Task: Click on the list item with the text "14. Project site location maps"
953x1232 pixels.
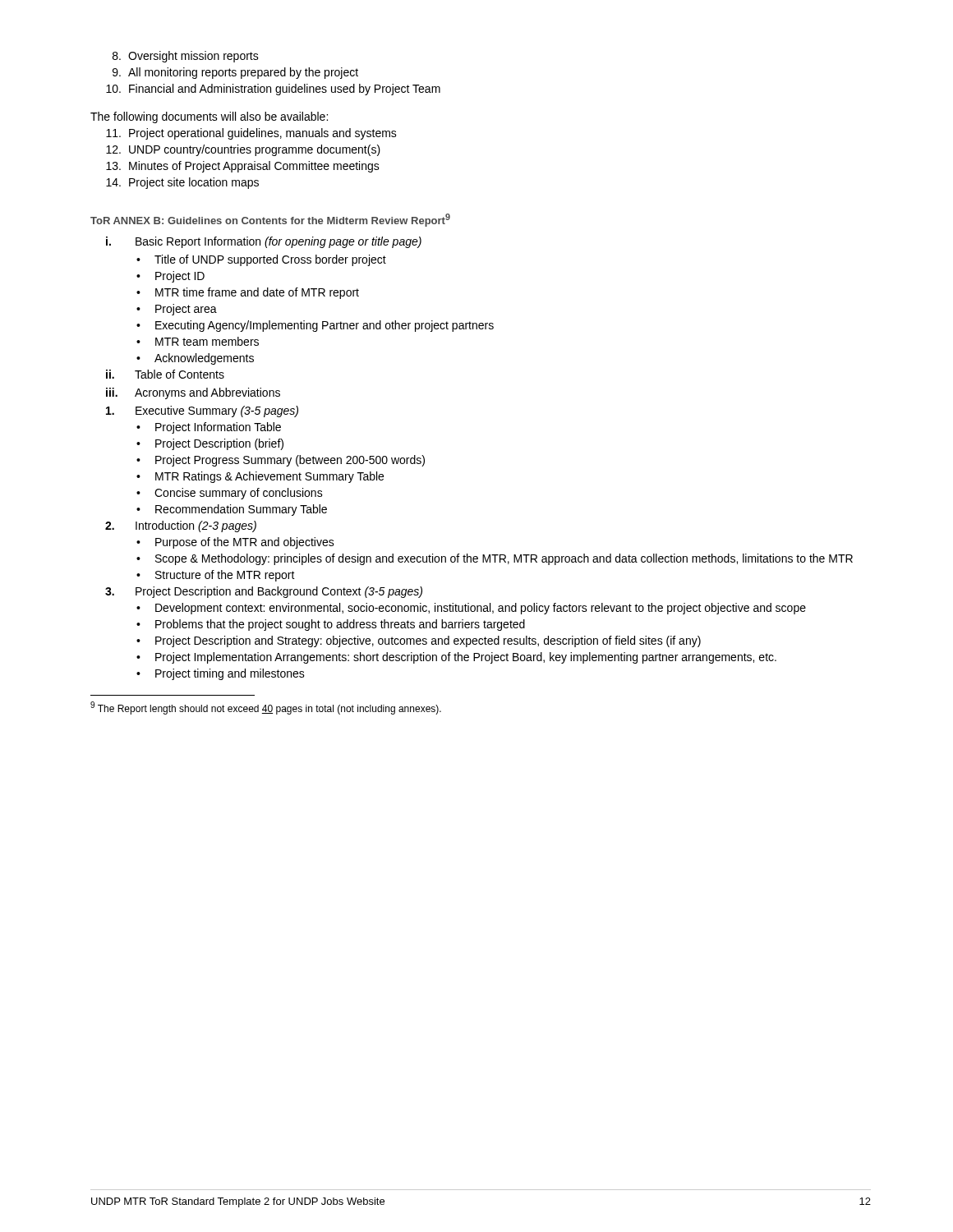Action: [182, 183]
